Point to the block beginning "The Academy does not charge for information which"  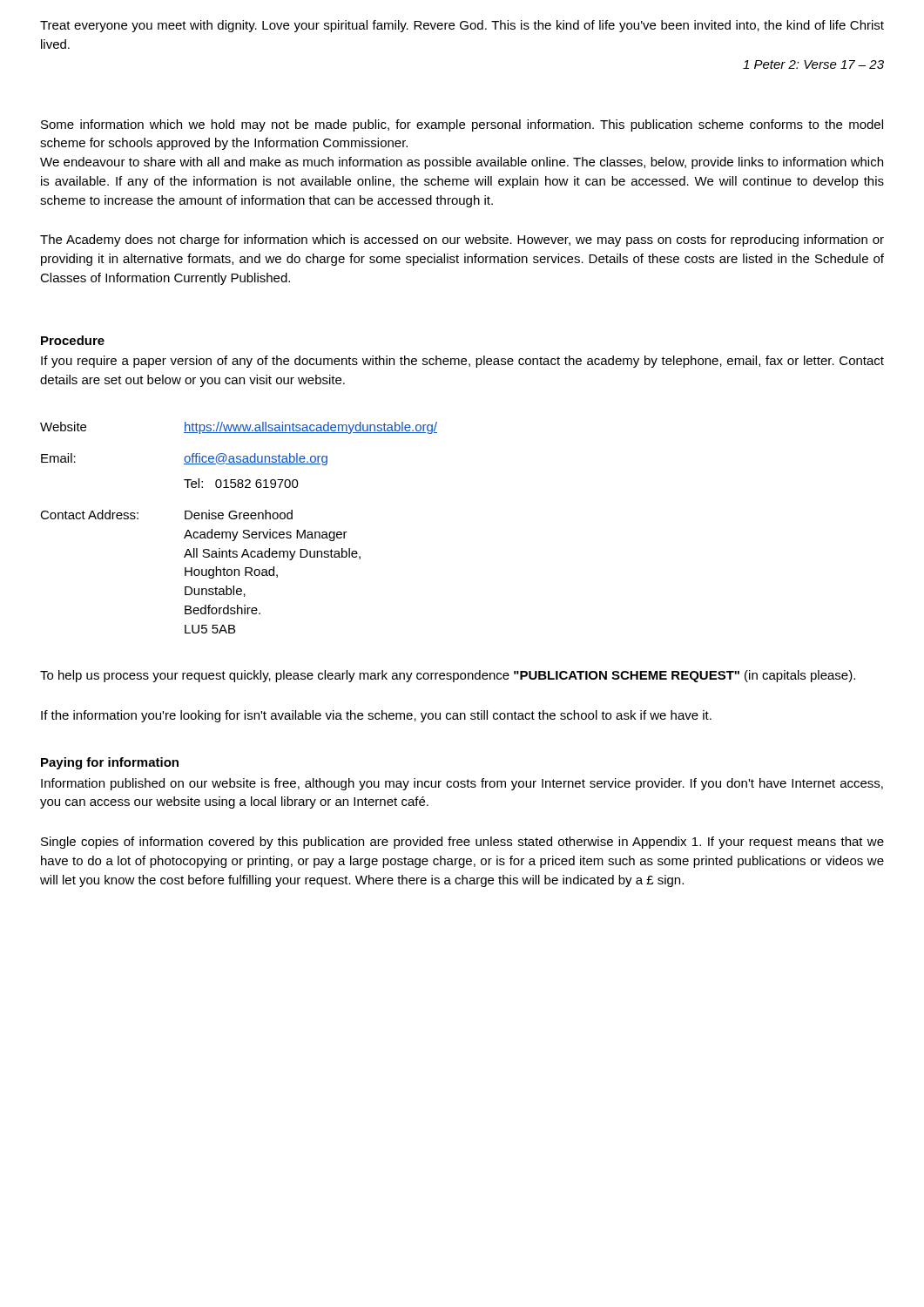pos(462,259)
